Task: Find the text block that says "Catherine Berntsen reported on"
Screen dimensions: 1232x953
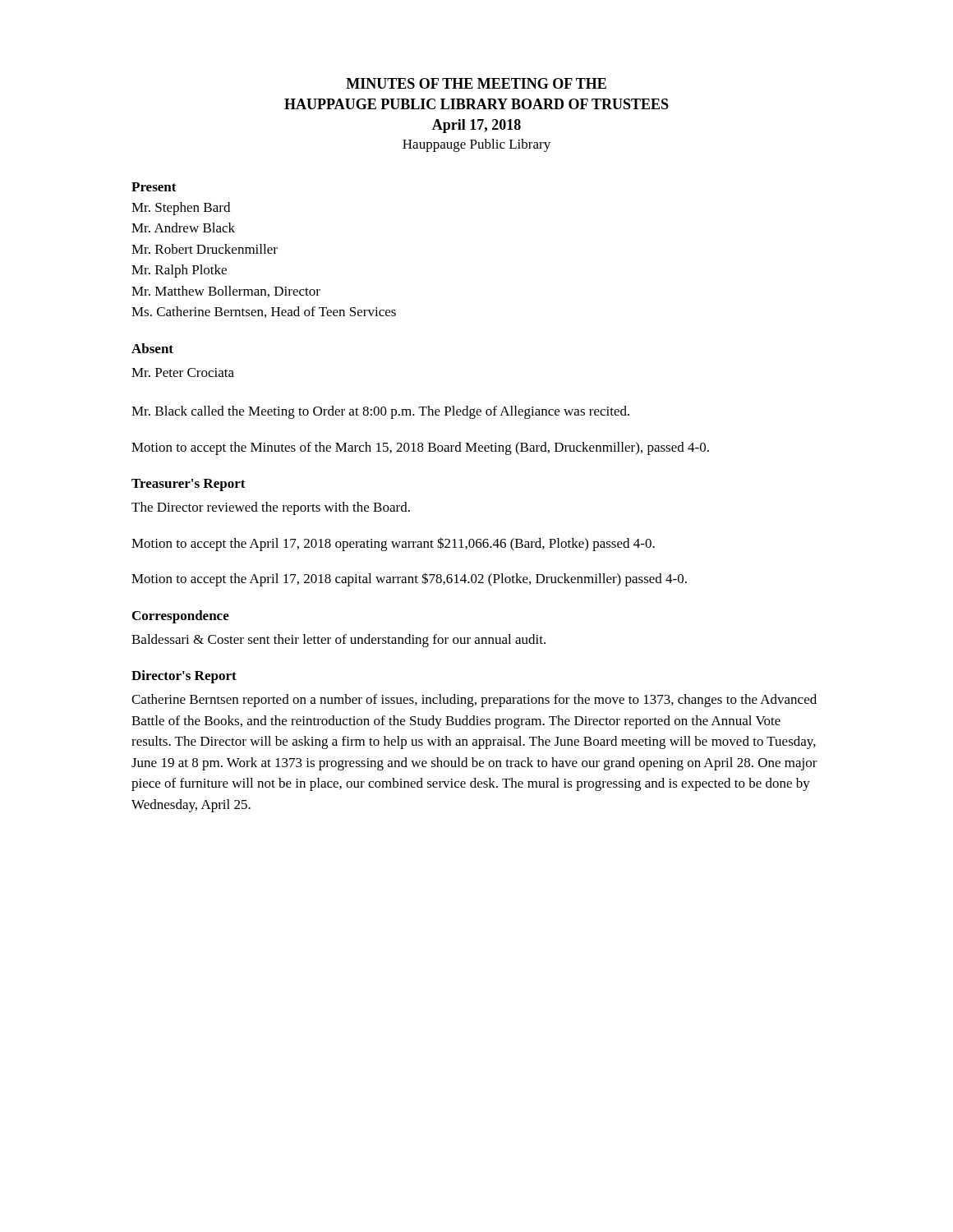Action: click(x=474, y=752)
